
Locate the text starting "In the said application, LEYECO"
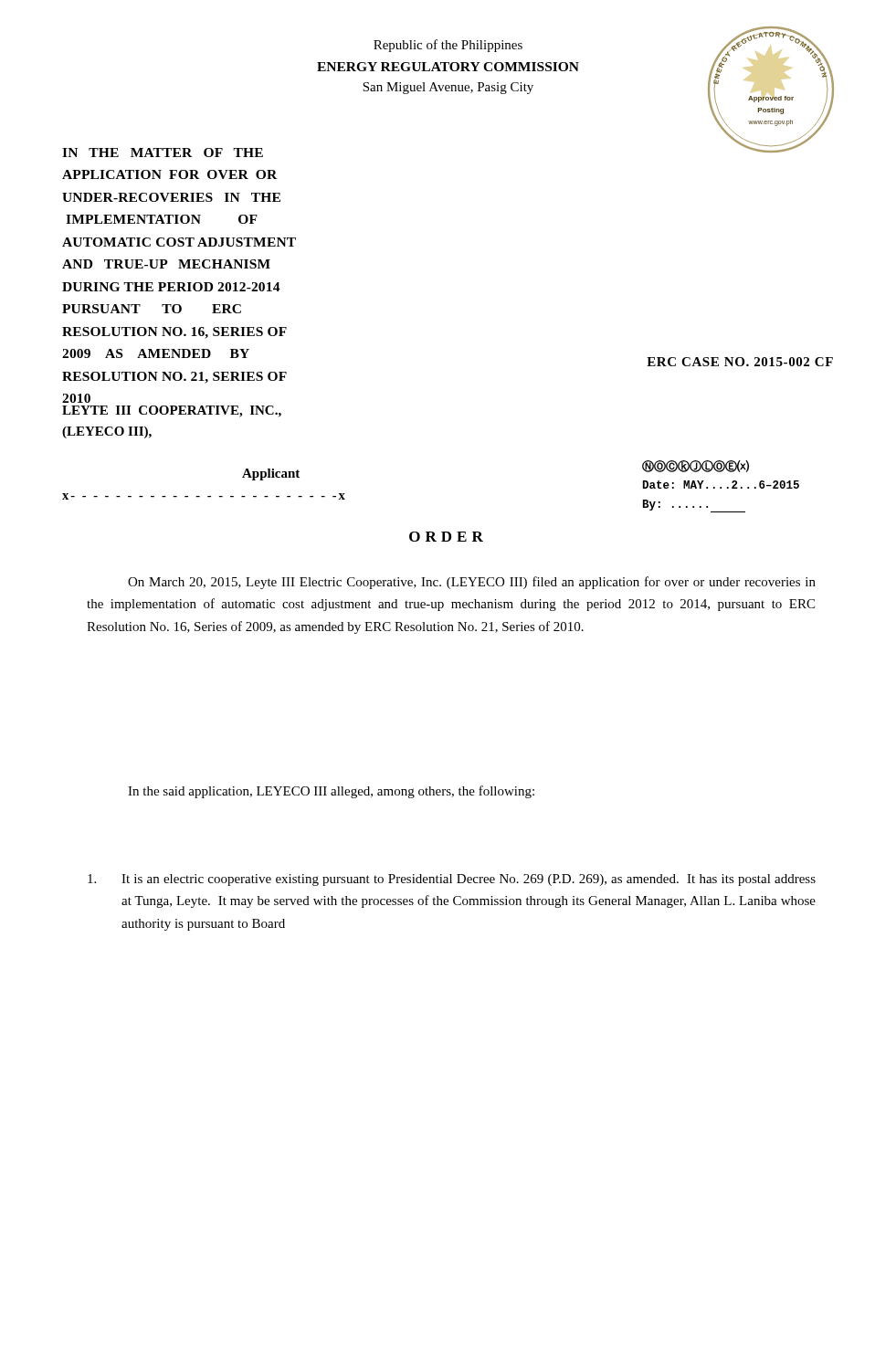[451, 791]
